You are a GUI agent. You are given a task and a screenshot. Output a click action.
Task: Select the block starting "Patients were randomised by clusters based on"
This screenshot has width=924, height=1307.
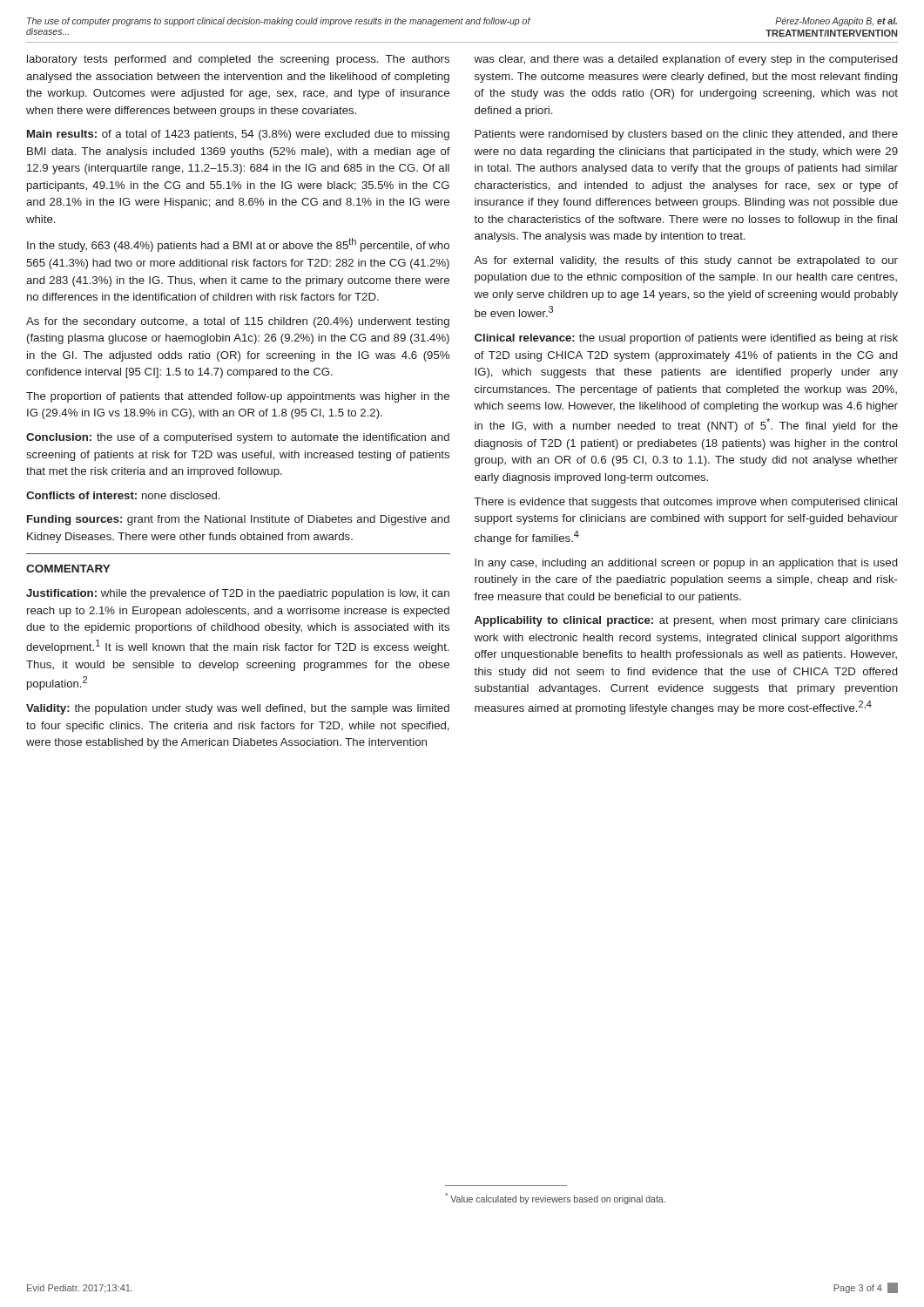(686, 185)
